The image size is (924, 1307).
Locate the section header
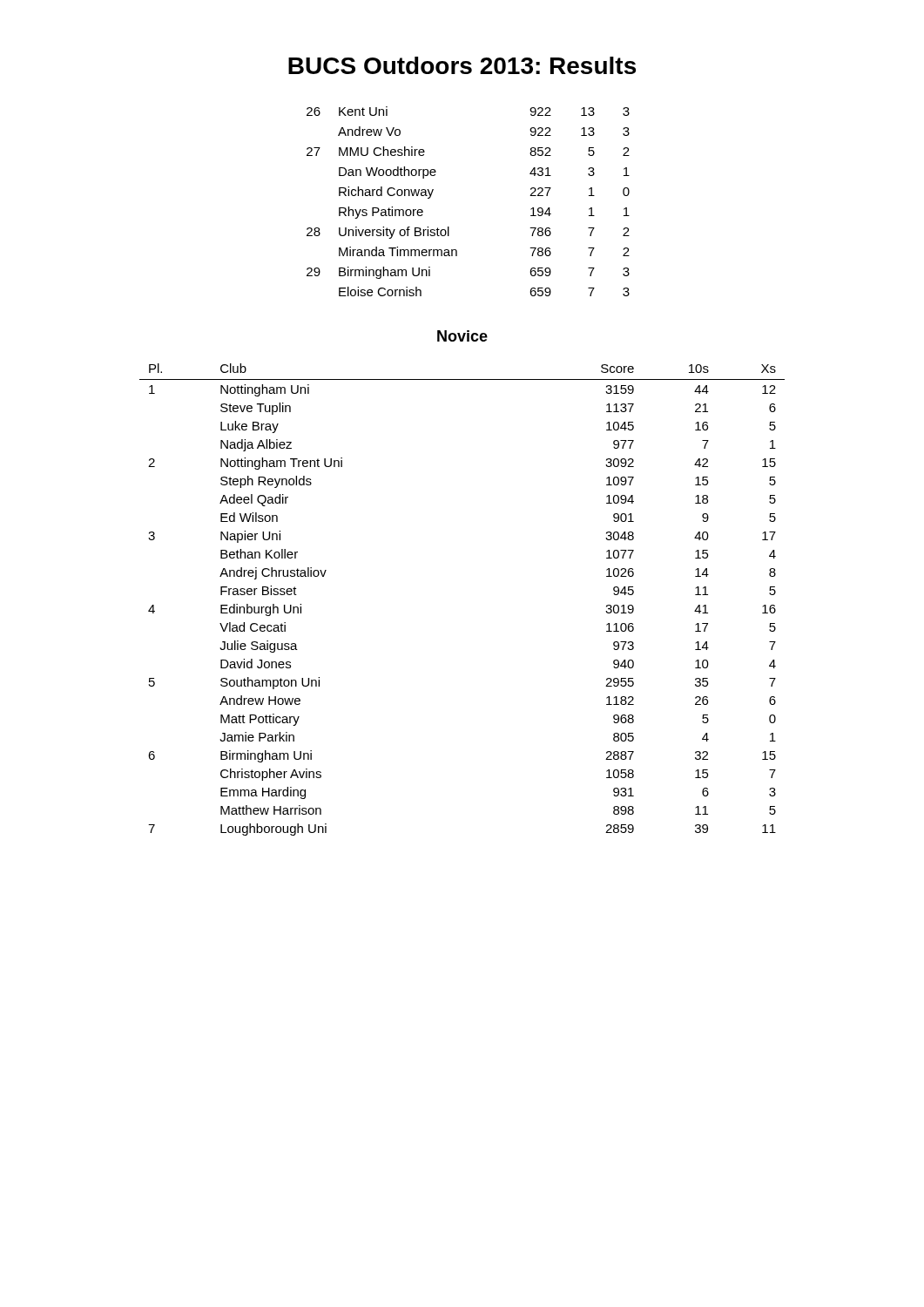point(462,336)
